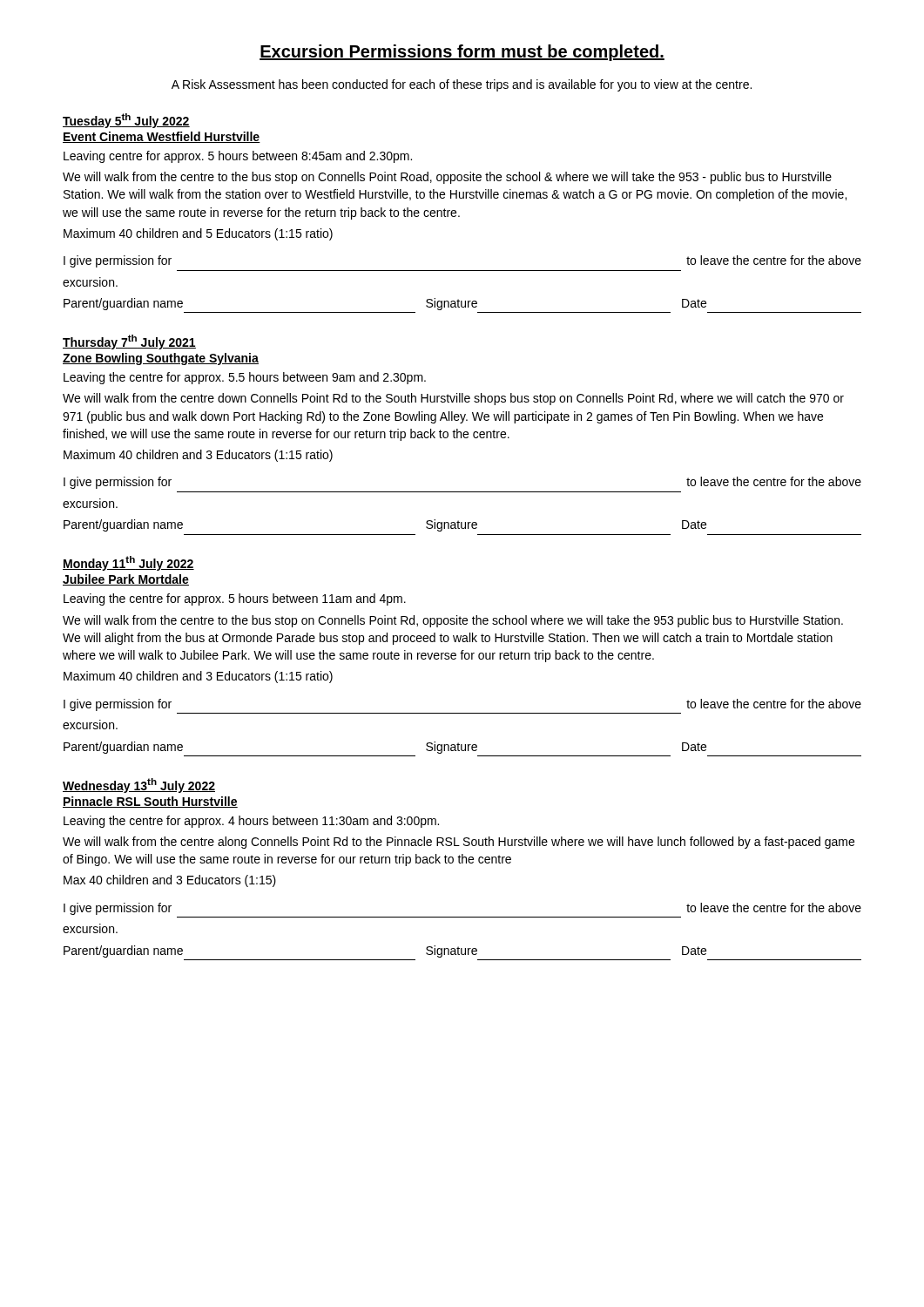Select the text block that reads "A Risk Assessment"
Image resolution: width=924 pixels, height=1307 pixels.
(x=462, y=84)
